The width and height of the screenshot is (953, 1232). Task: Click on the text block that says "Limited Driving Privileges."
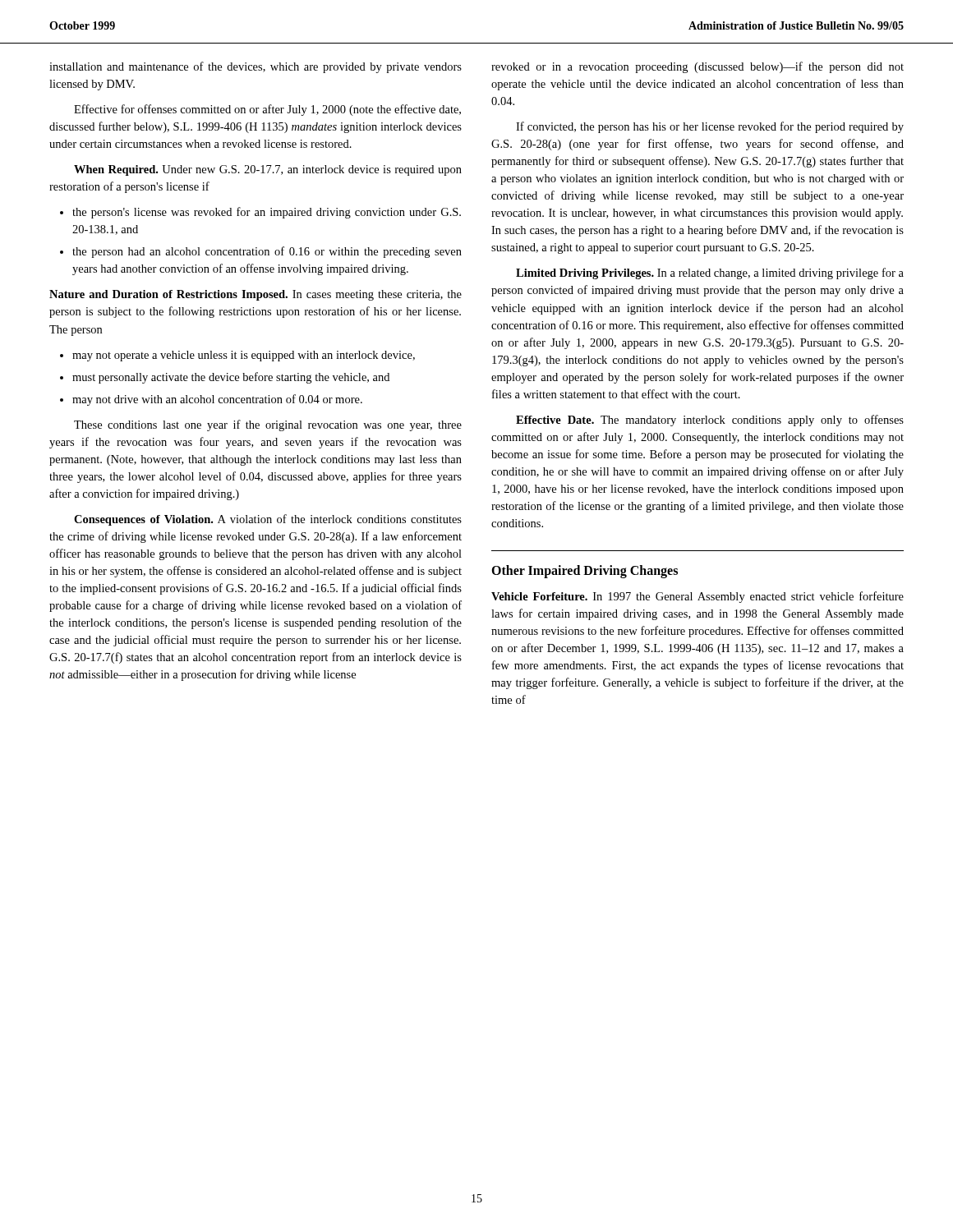(x=698, y=334)
